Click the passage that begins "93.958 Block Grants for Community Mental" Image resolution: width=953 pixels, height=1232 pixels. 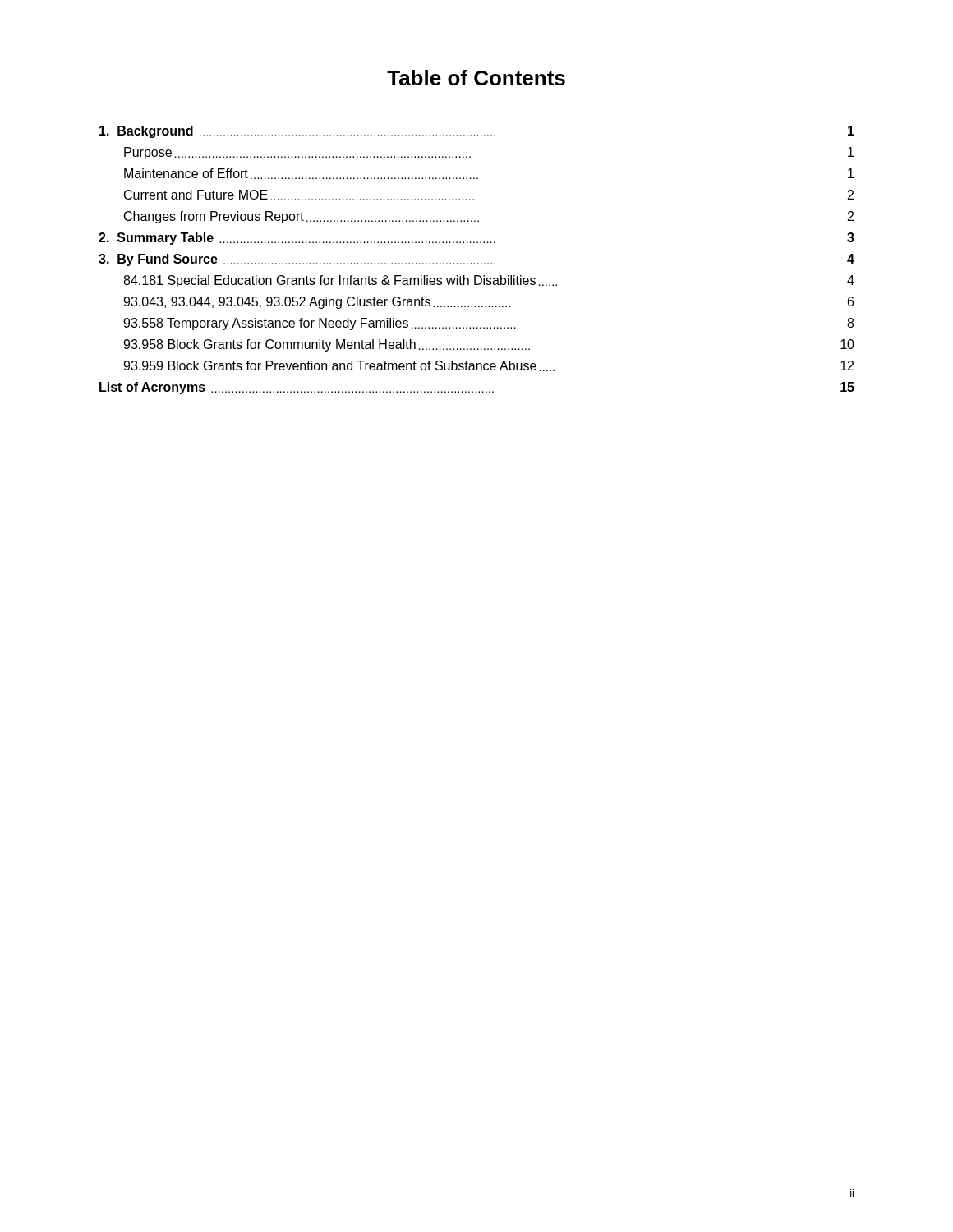pyautogui.click(x=476, y=345)
